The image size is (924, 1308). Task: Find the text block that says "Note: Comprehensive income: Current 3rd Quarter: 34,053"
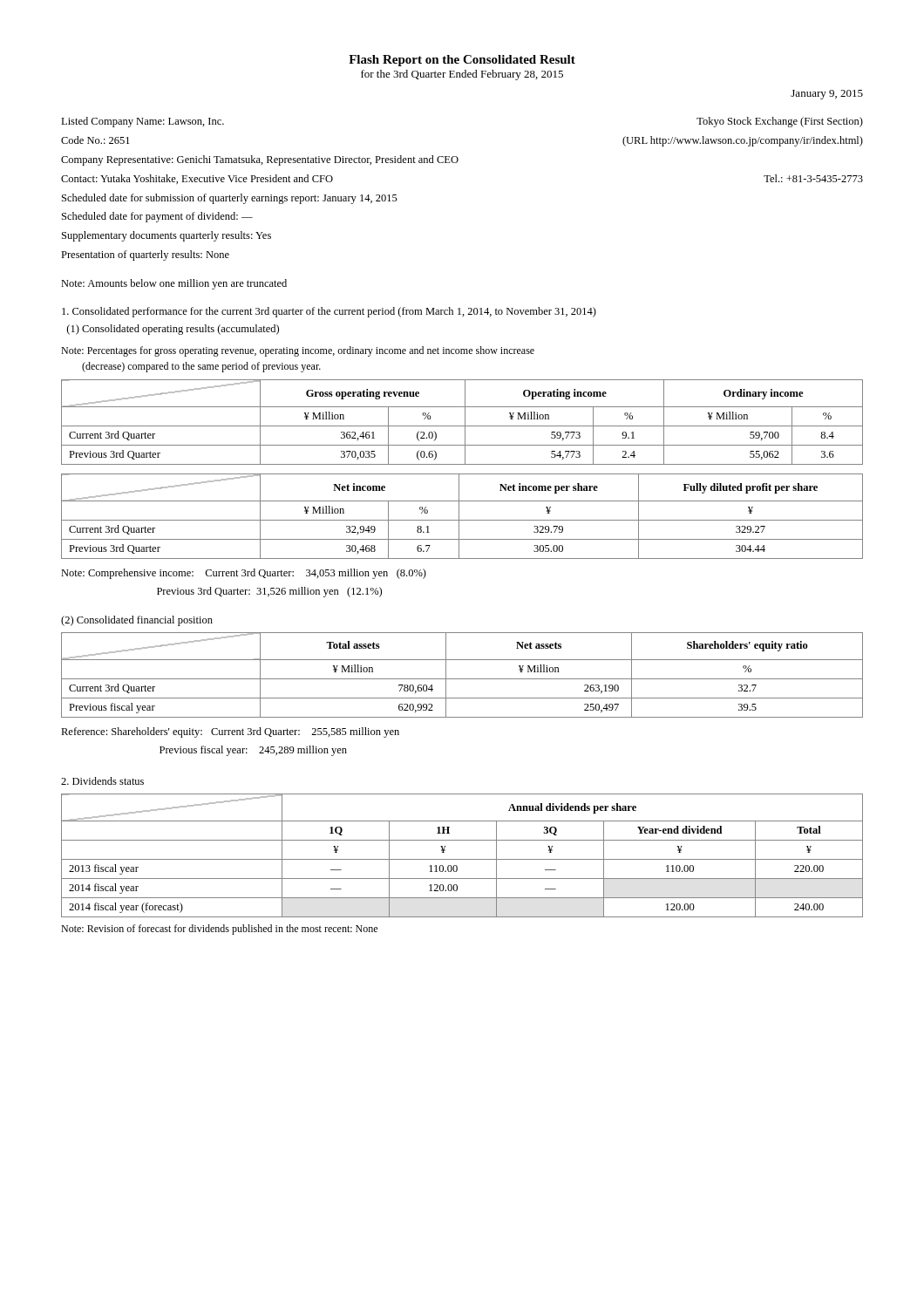pyautogui.click(x=244, y=582)
